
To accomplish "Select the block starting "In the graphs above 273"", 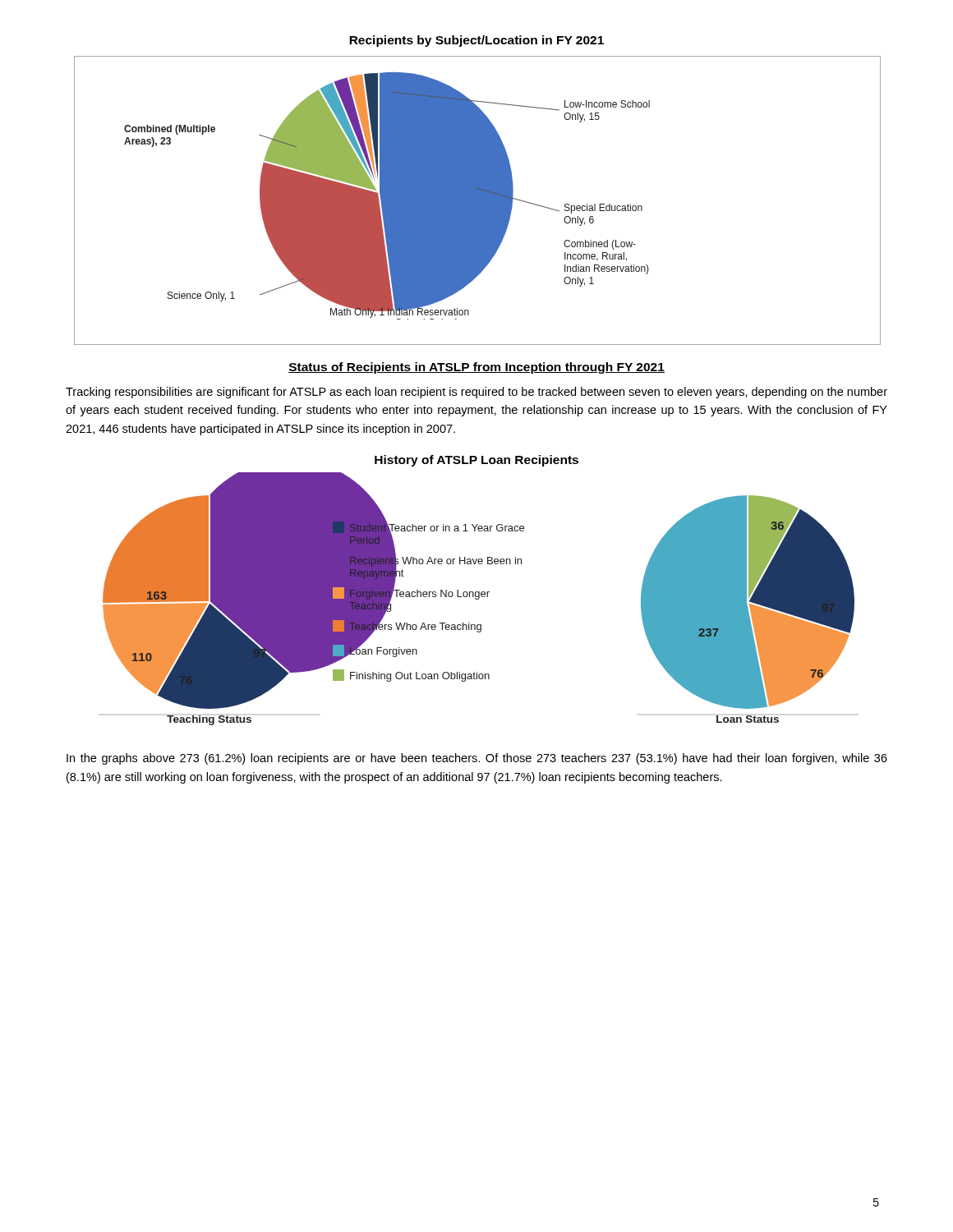I will tap(476, 768).
